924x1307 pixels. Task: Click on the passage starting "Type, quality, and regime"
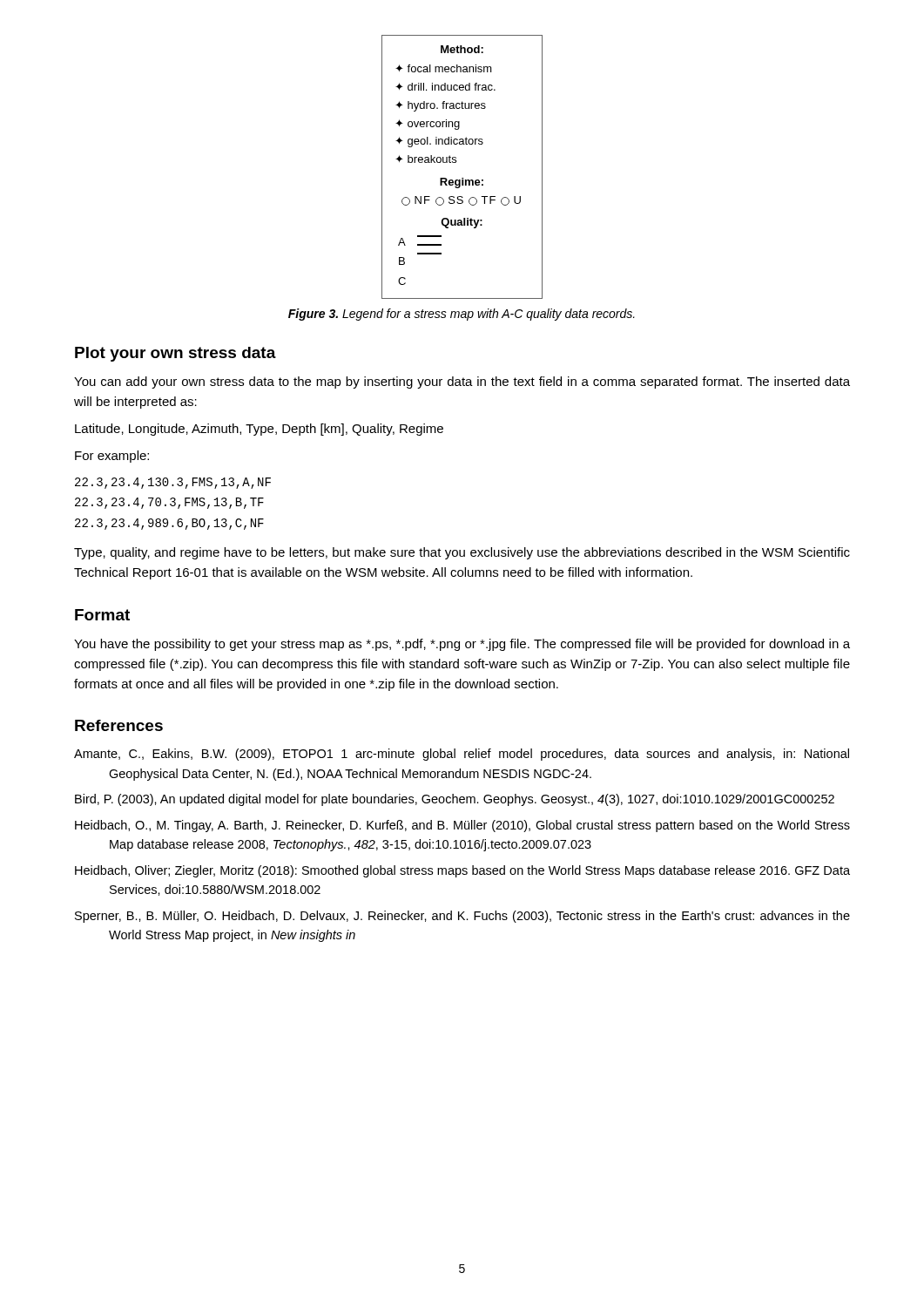tap(462, 562)
